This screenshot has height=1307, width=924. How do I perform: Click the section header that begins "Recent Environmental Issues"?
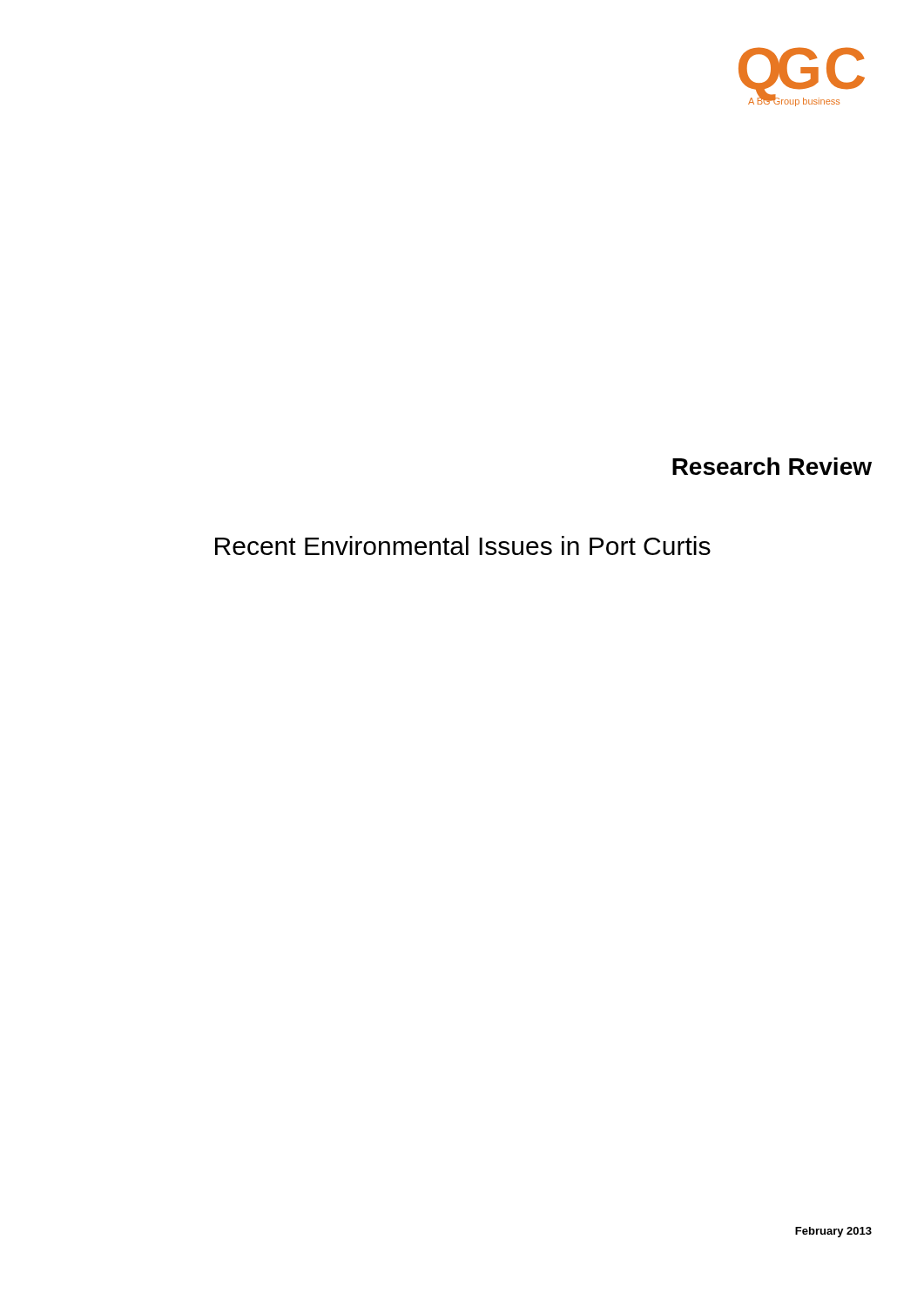462,546
